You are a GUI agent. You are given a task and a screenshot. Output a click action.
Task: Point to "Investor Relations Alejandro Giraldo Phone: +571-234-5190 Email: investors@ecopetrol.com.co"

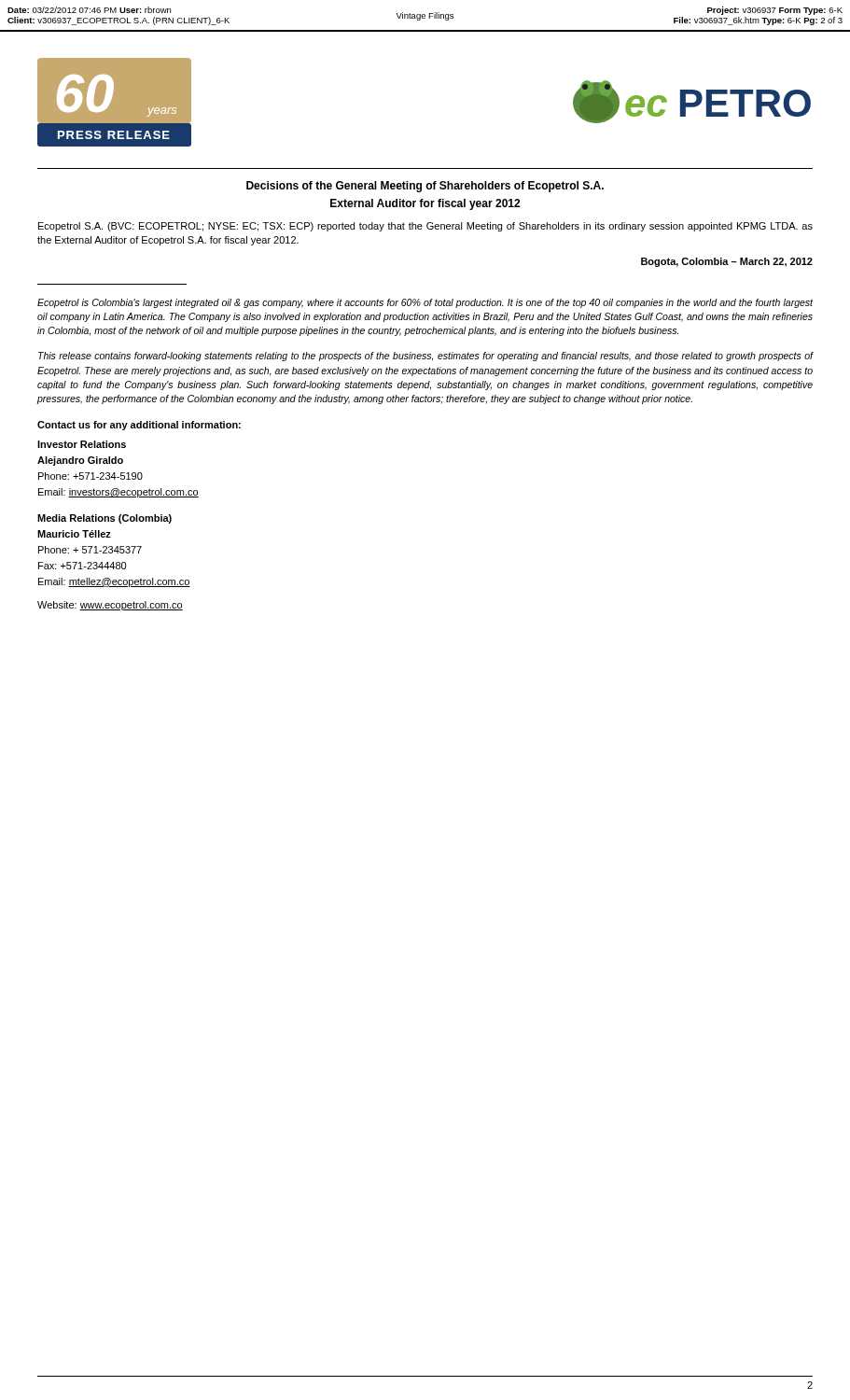(118, 468)
